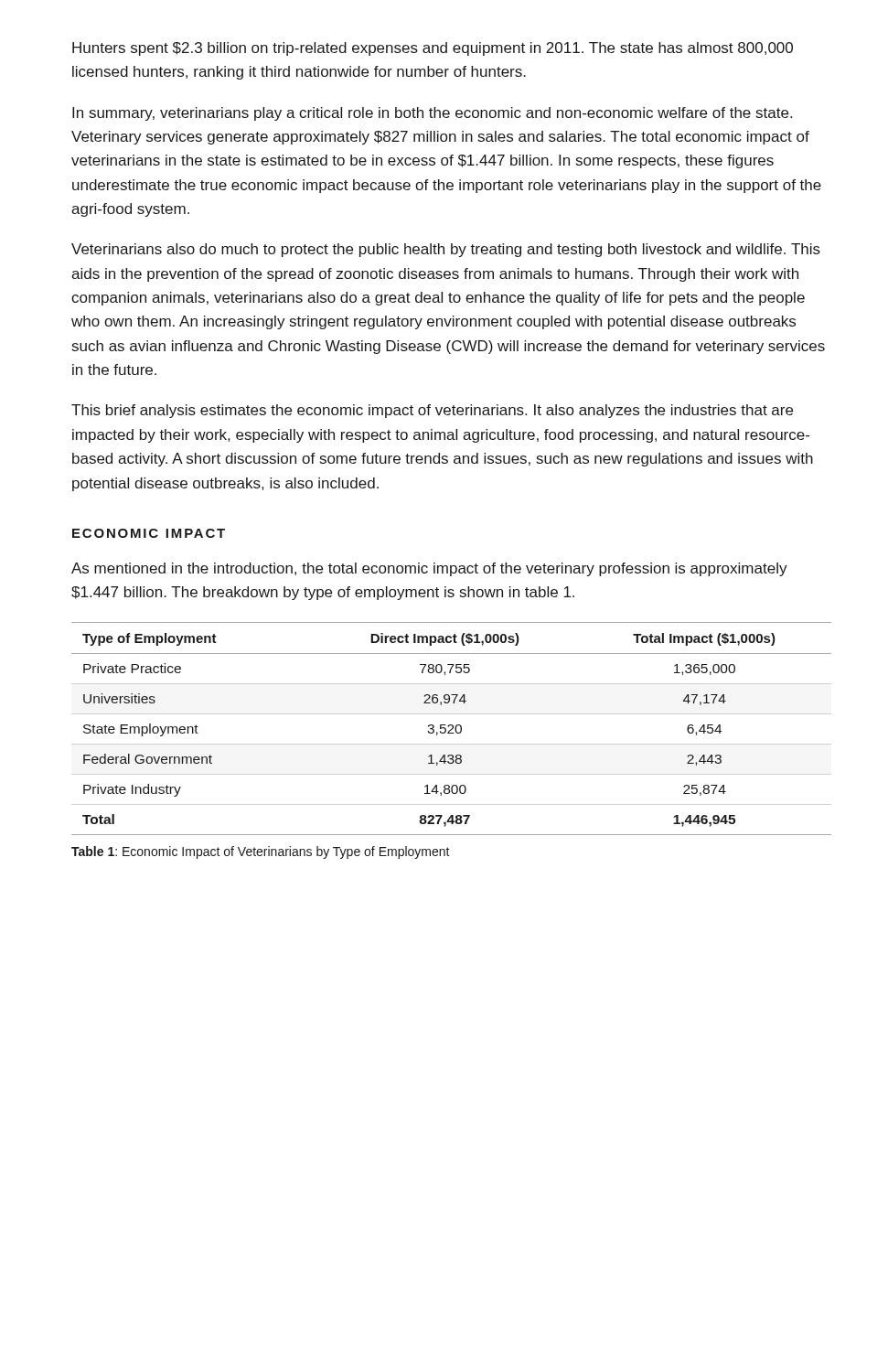This screenshot has width=888, height=1372.
Task: Point to the block beginning "In summary, veterinarians"
Action: tap(446, 161)
